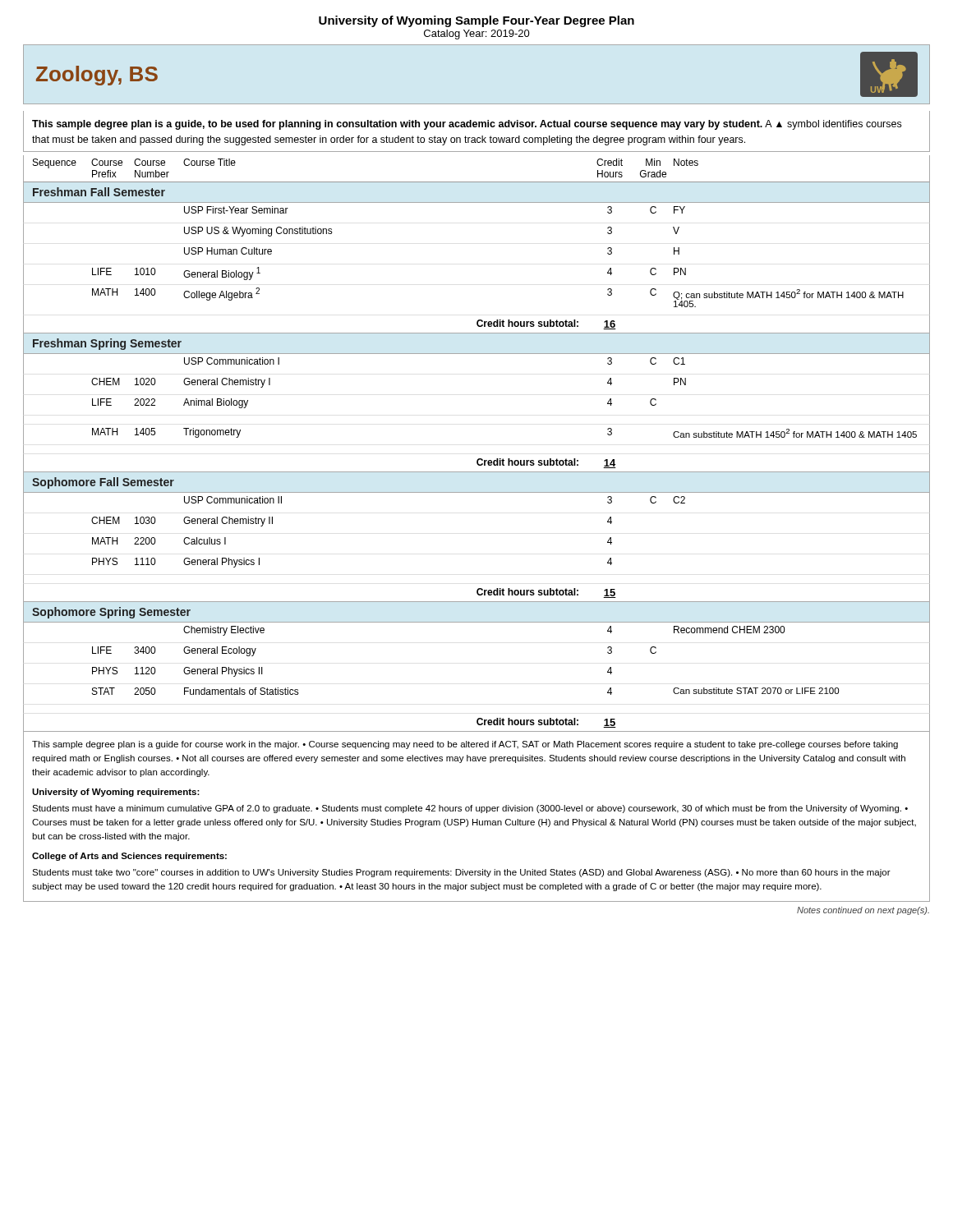This screenshot has height=1232, width=953.
Task: Find the block on this page that starts "LIFE 2022 Animal Biology"
Action: [x=102, y=402]
